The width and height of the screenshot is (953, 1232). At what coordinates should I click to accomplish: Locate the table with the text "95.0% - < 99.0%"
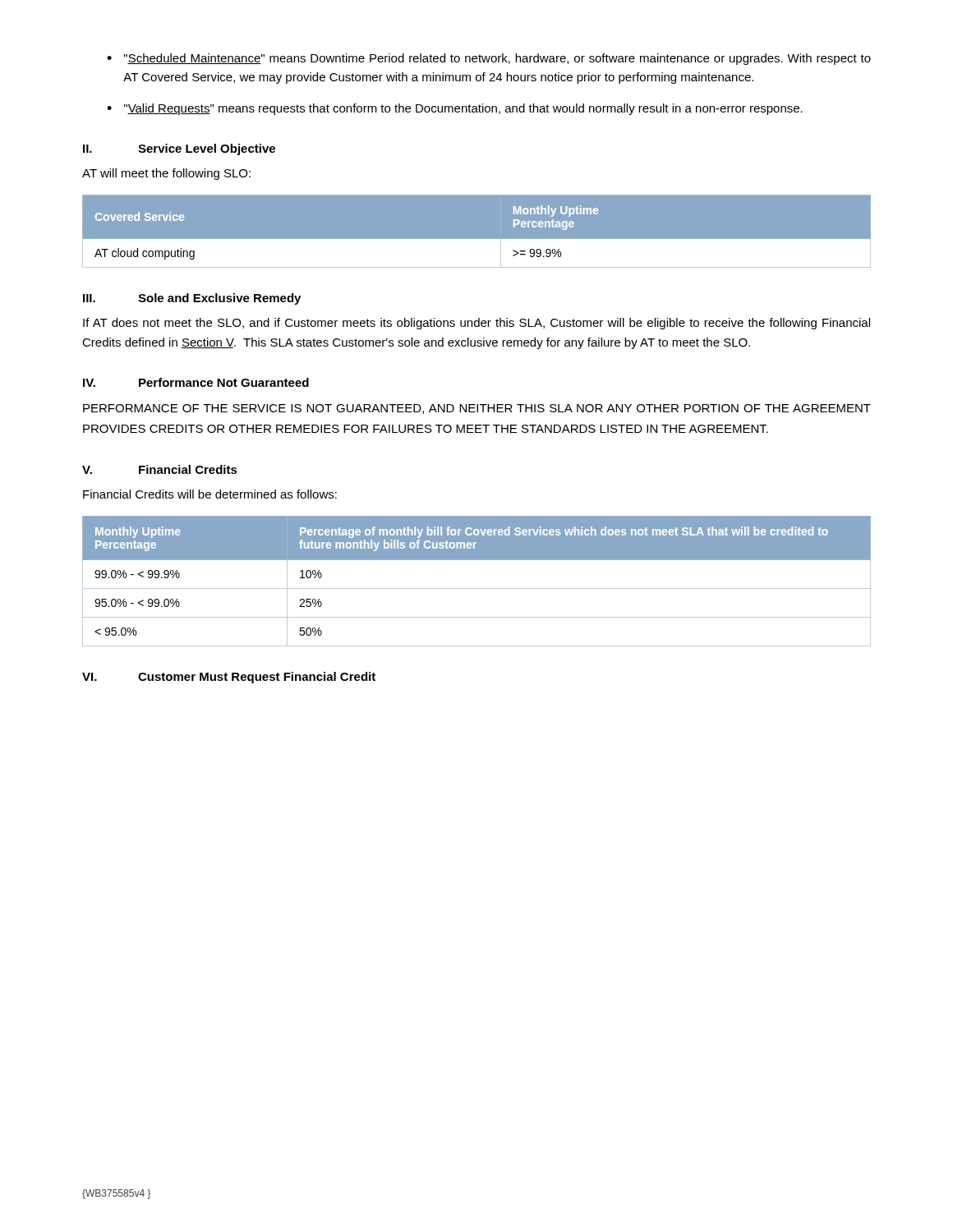click(x=476, y=581)
